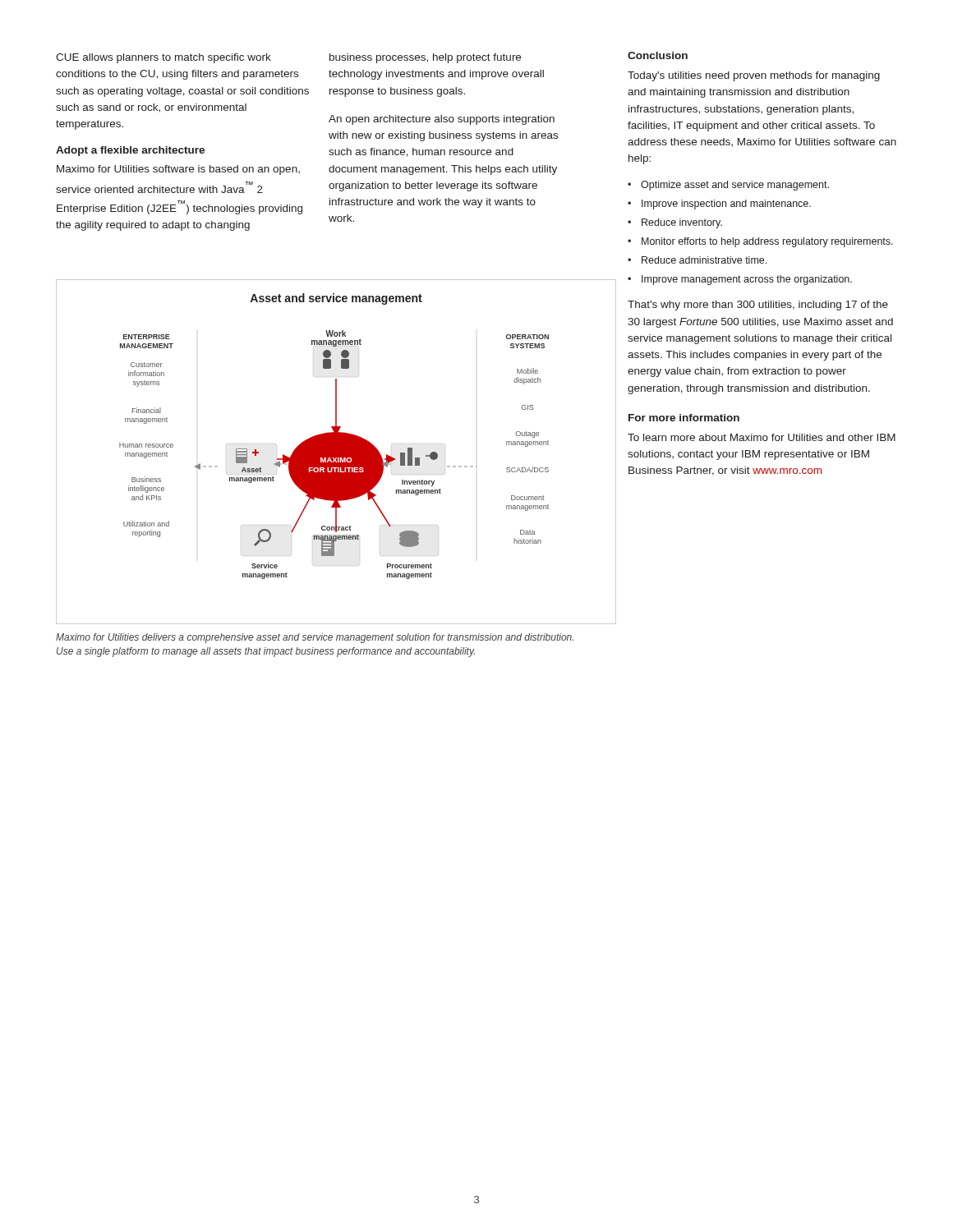Select the infographic
The height and width of the screenshot is (1232, 953).
(336, 452)
